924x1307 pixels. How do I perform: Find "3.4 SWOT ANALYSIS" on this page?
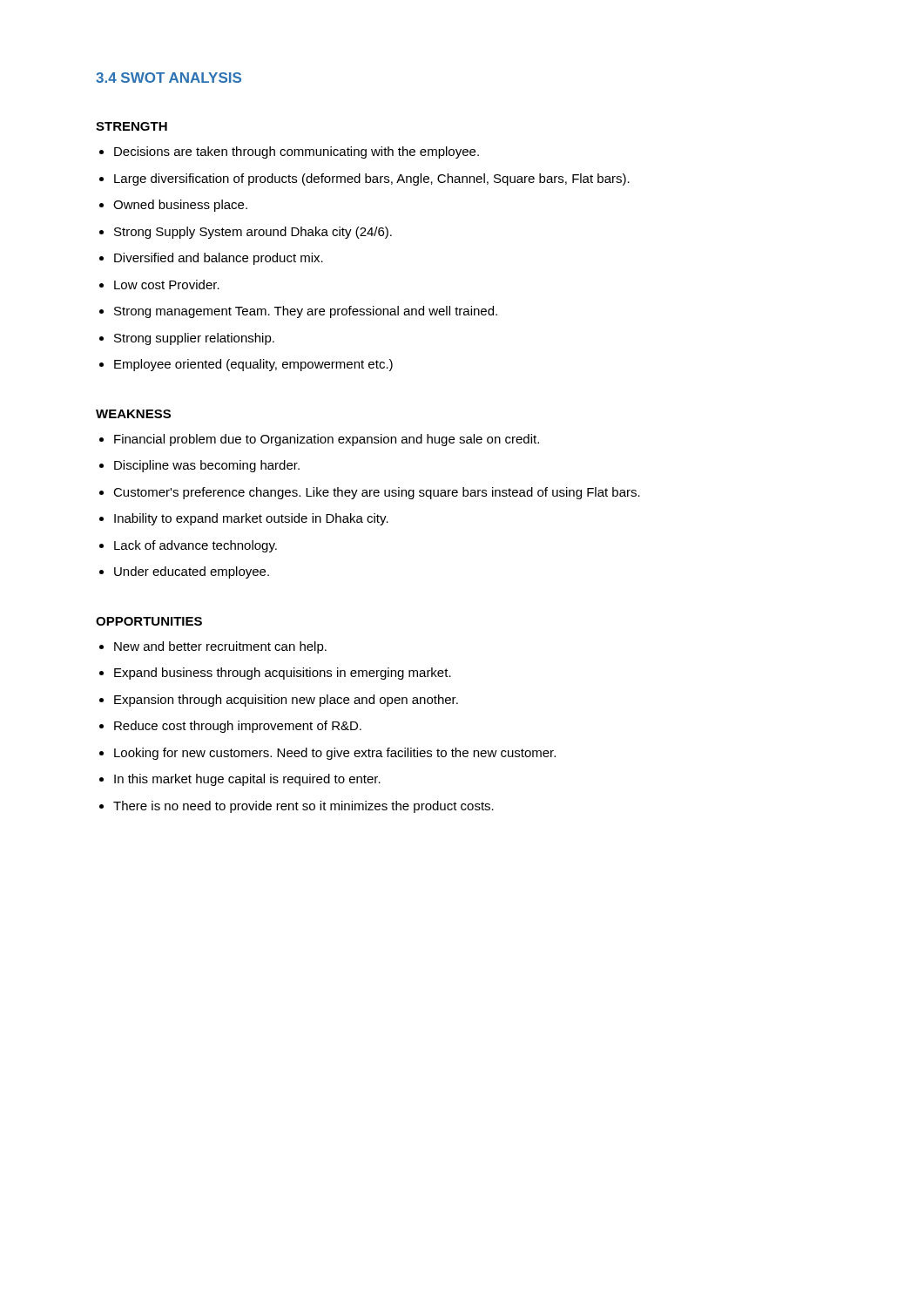coord(169,78)
